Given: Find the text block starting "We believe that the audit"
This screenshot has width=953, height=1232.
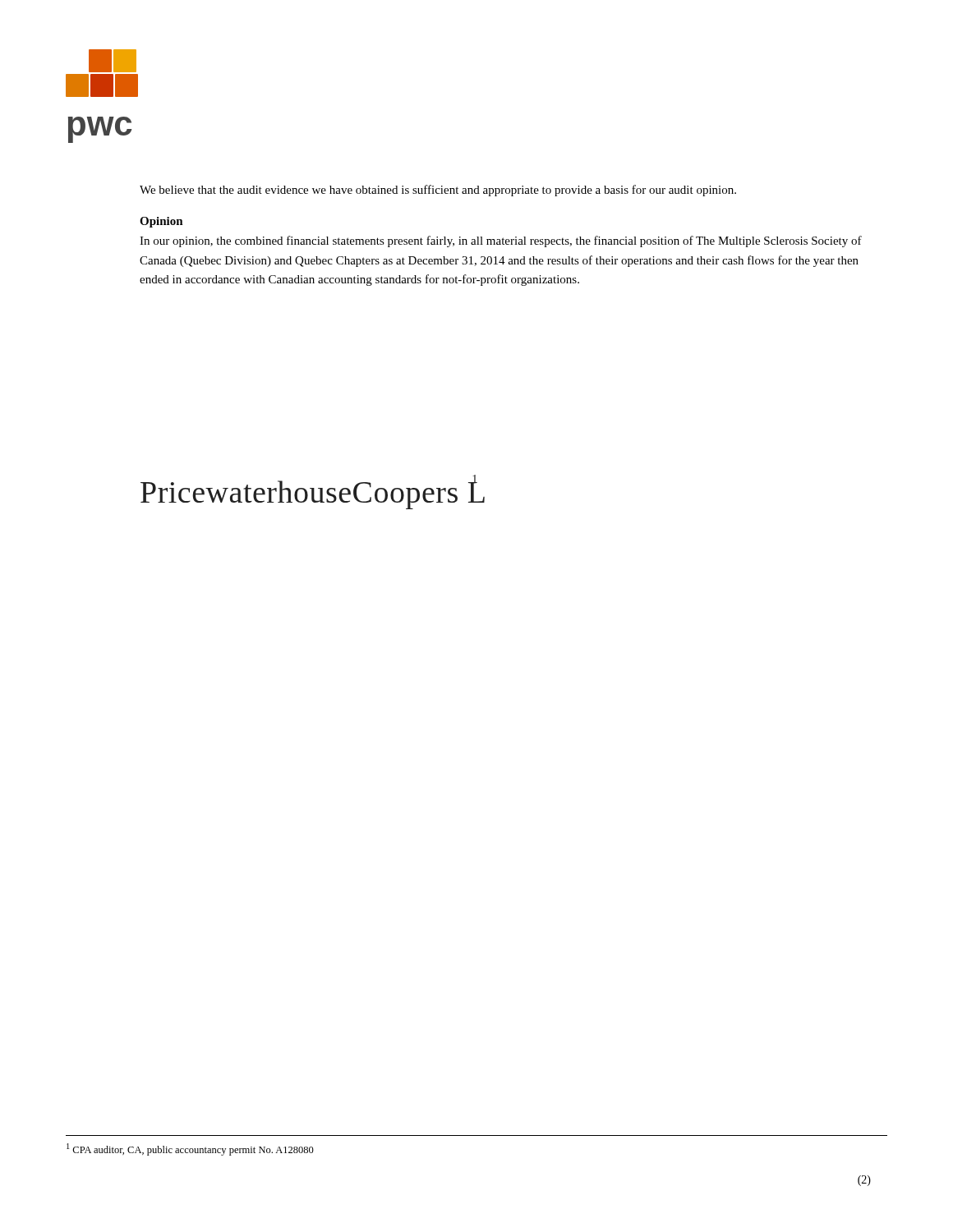Looking at the screenshot, I should (x=438, y=190).
